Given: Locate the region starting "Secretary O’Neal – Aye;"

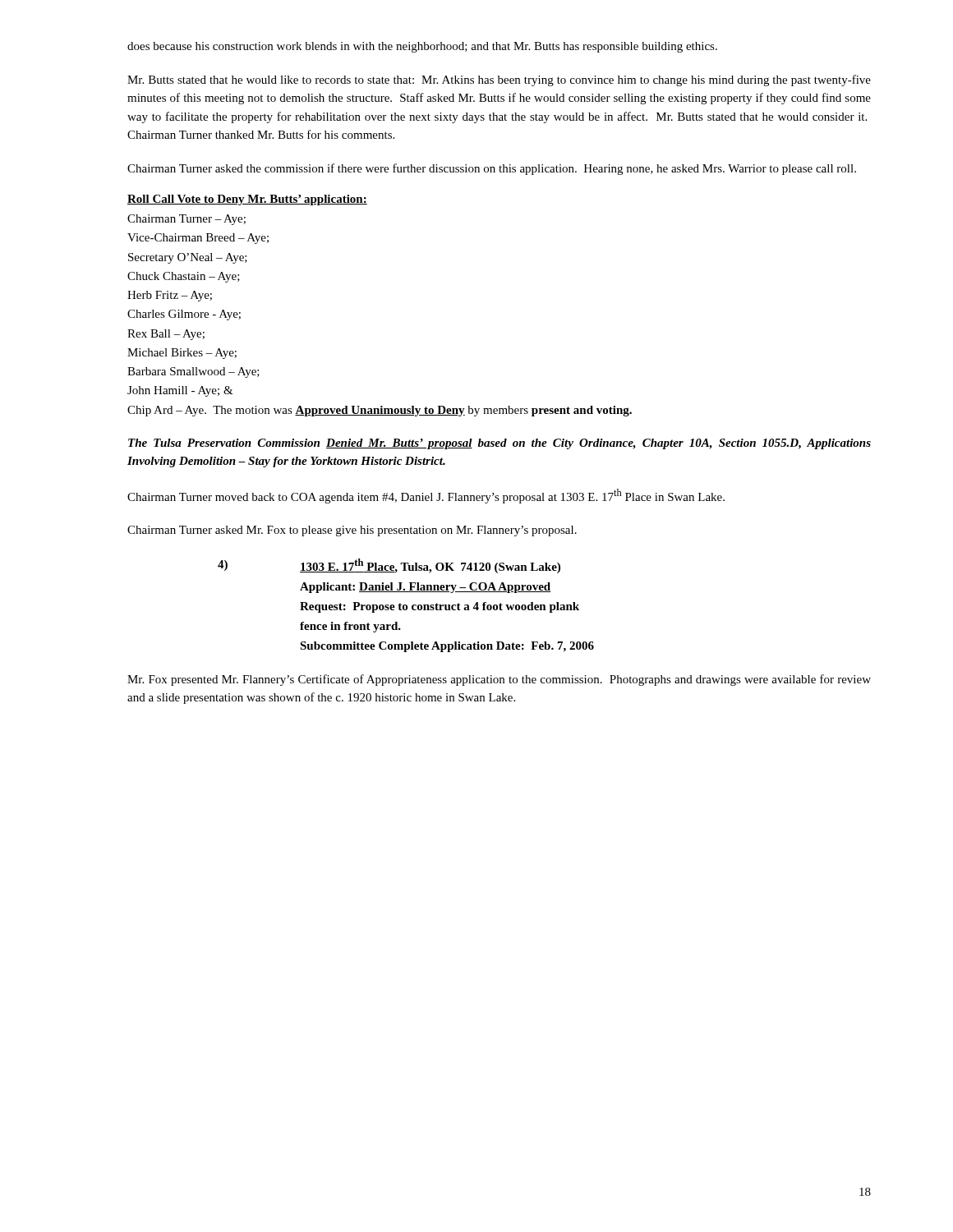Looking at the screenshot, I should point(188,258).
